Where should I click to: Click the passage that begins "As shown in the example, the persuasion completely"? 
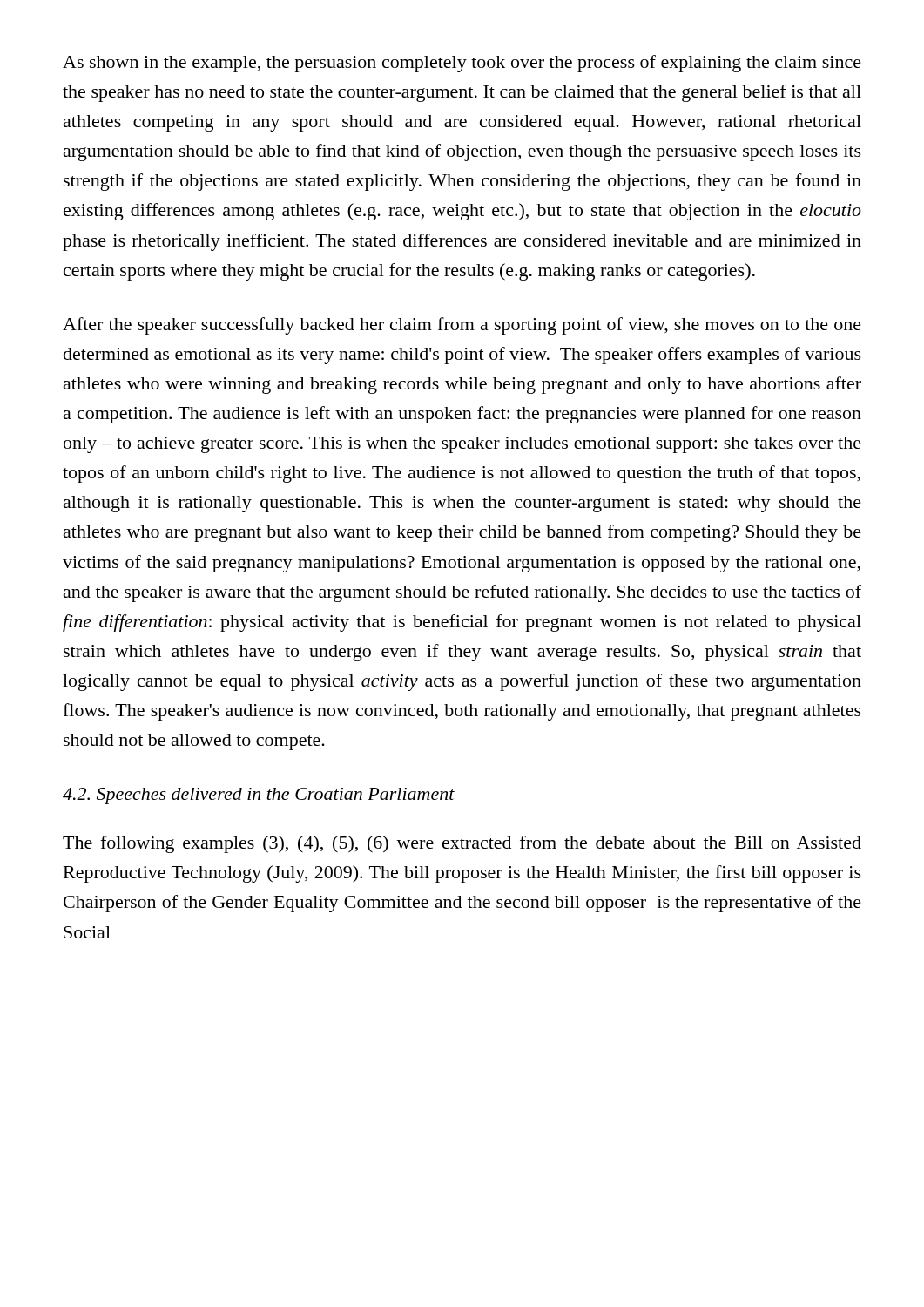pyautogui.click(x=462, y=165)
